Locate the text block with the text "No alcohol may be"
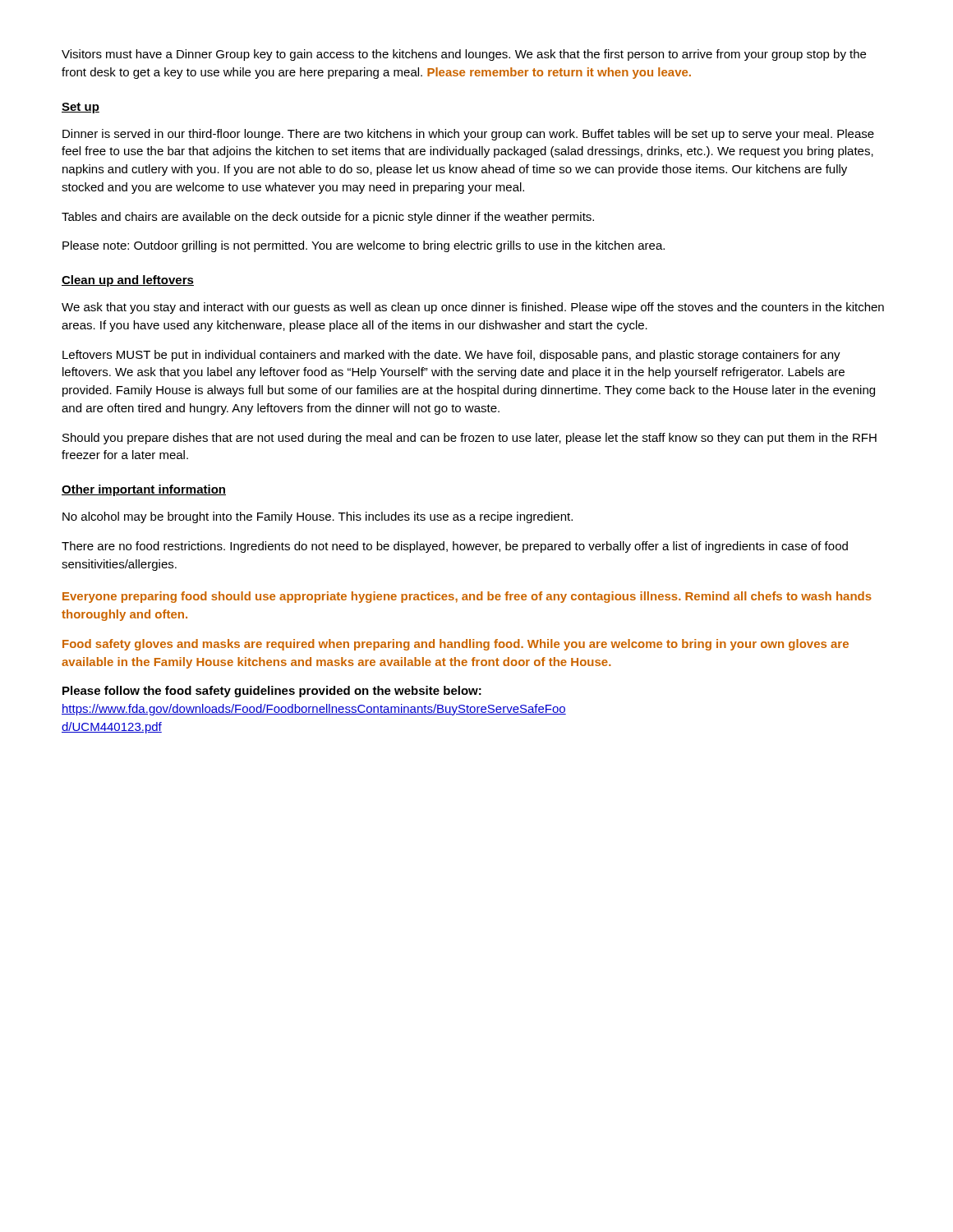Image resolution: width=953 pixels, height=1232 pixels. point(318,516)
